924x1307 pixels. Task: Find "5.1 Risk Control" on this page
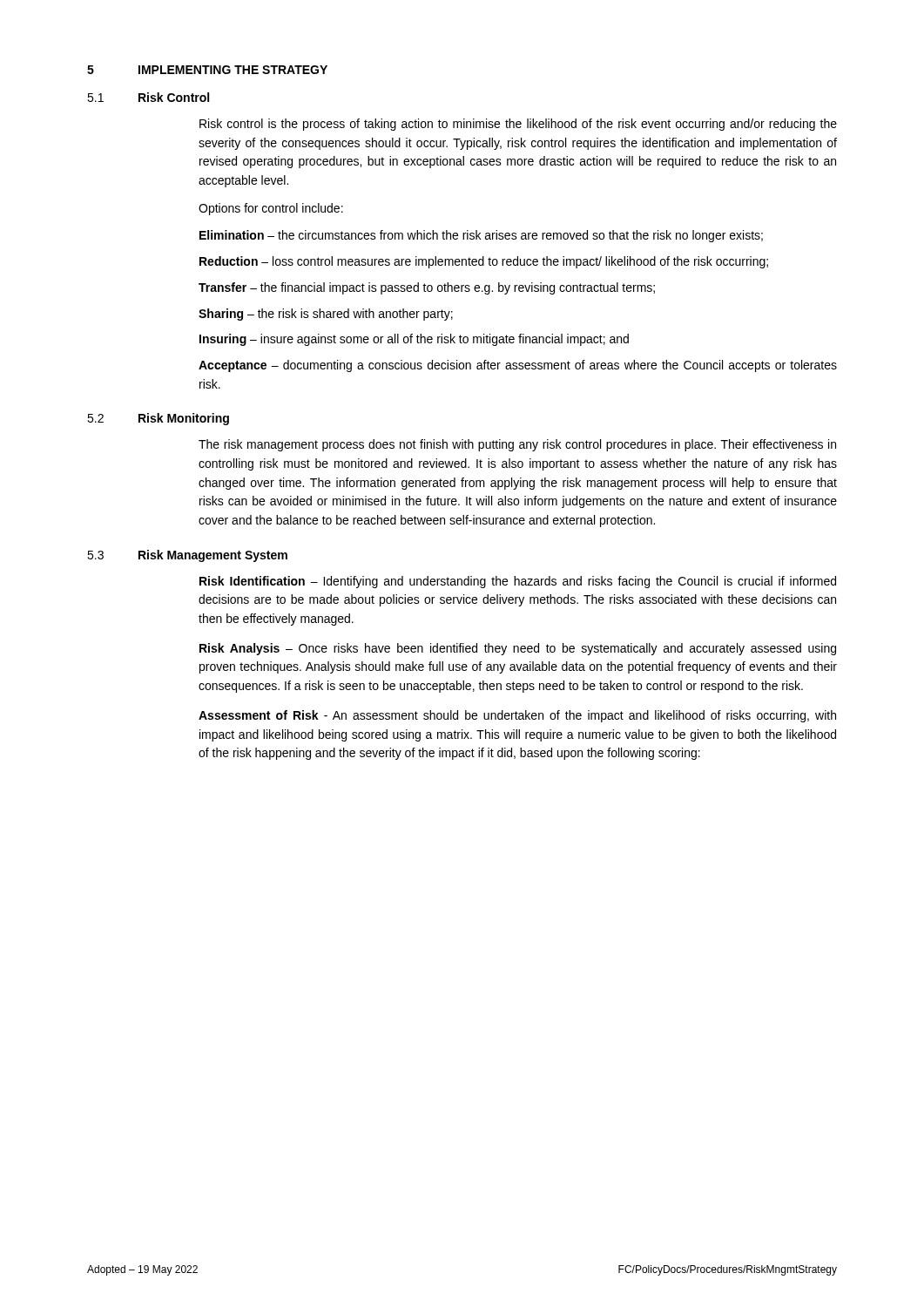point(149,98)
